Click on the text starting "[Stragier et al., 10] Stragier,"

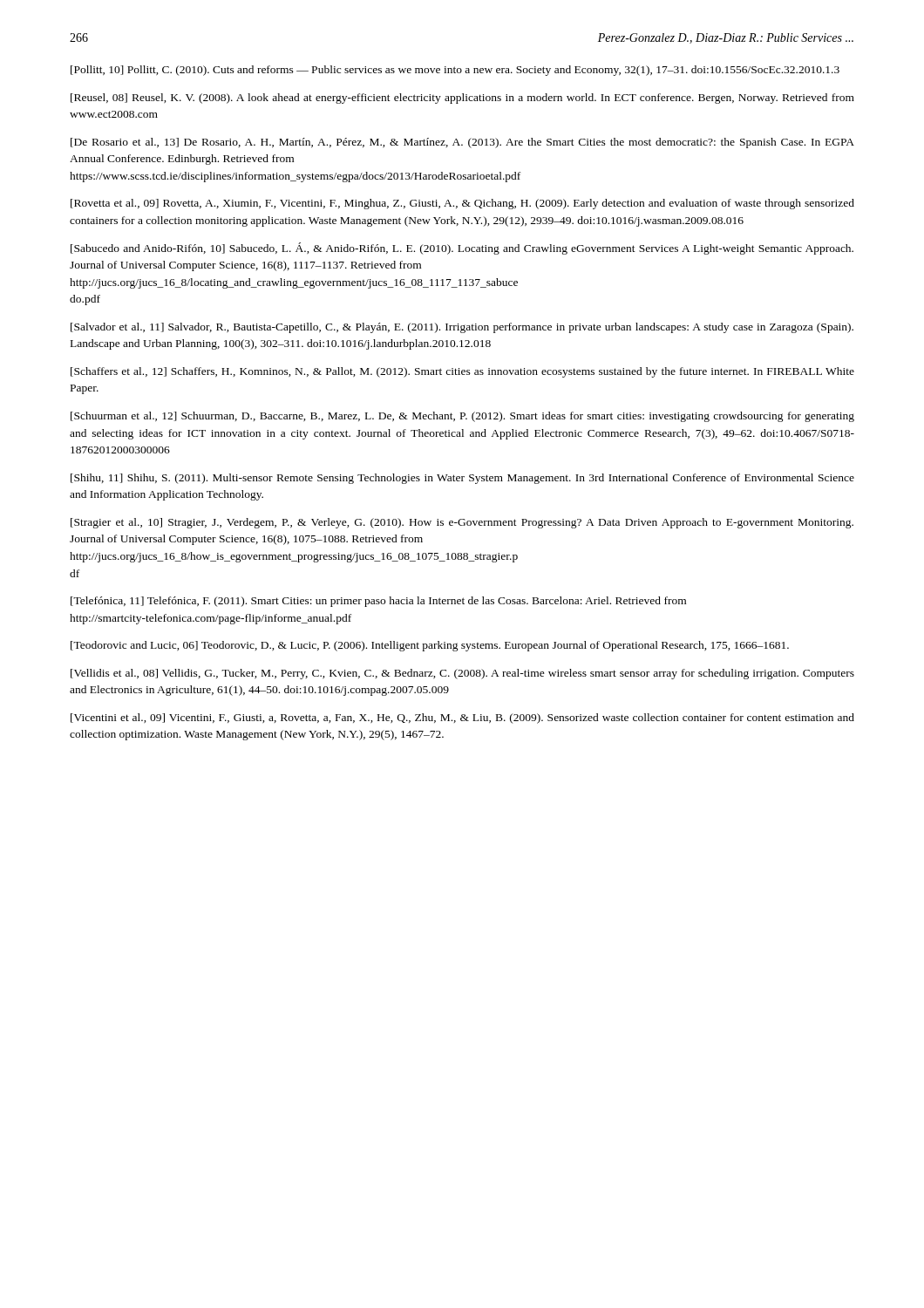[x=462, y=547]
